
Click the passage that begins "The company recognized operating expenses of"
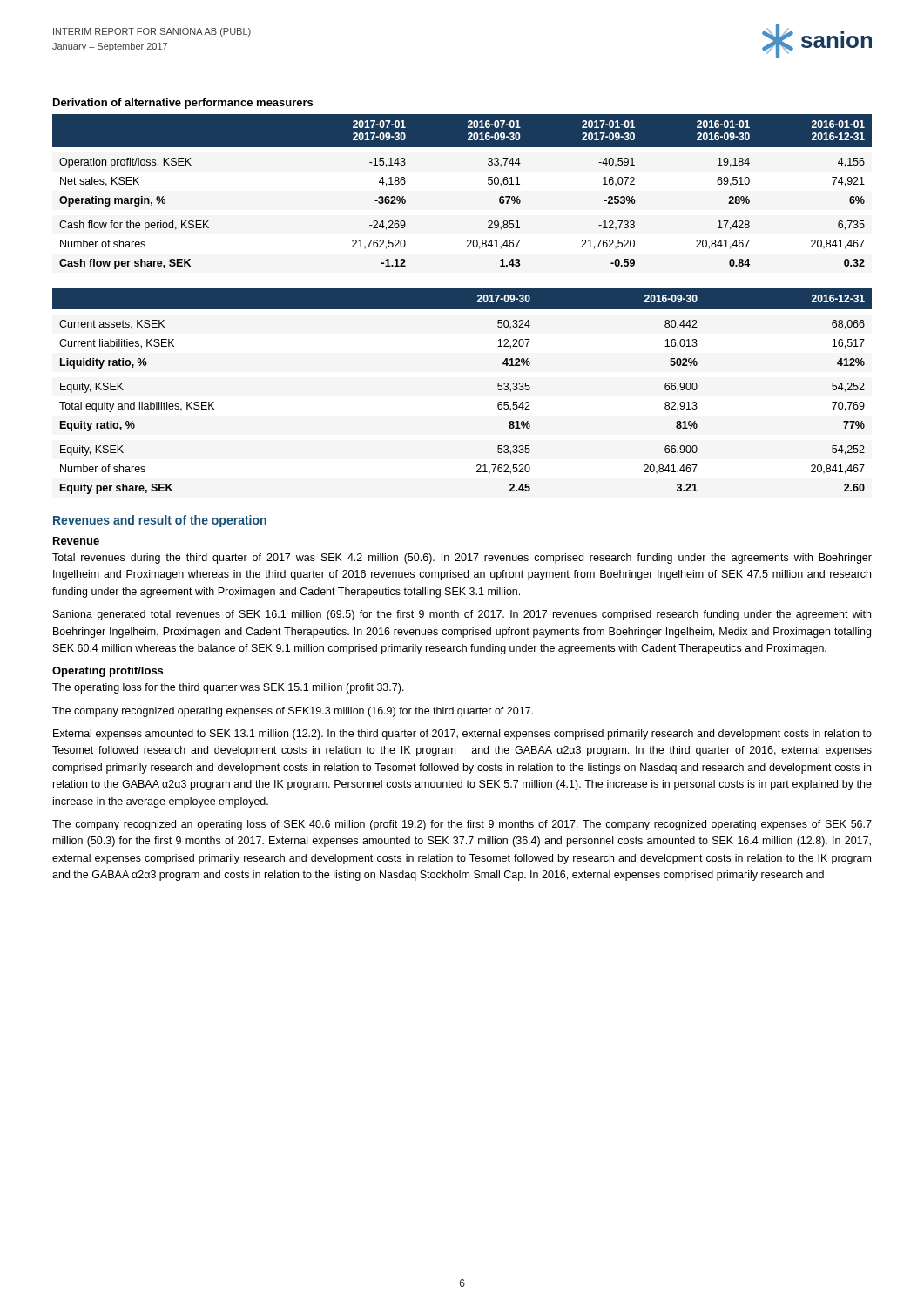(293, 711)
